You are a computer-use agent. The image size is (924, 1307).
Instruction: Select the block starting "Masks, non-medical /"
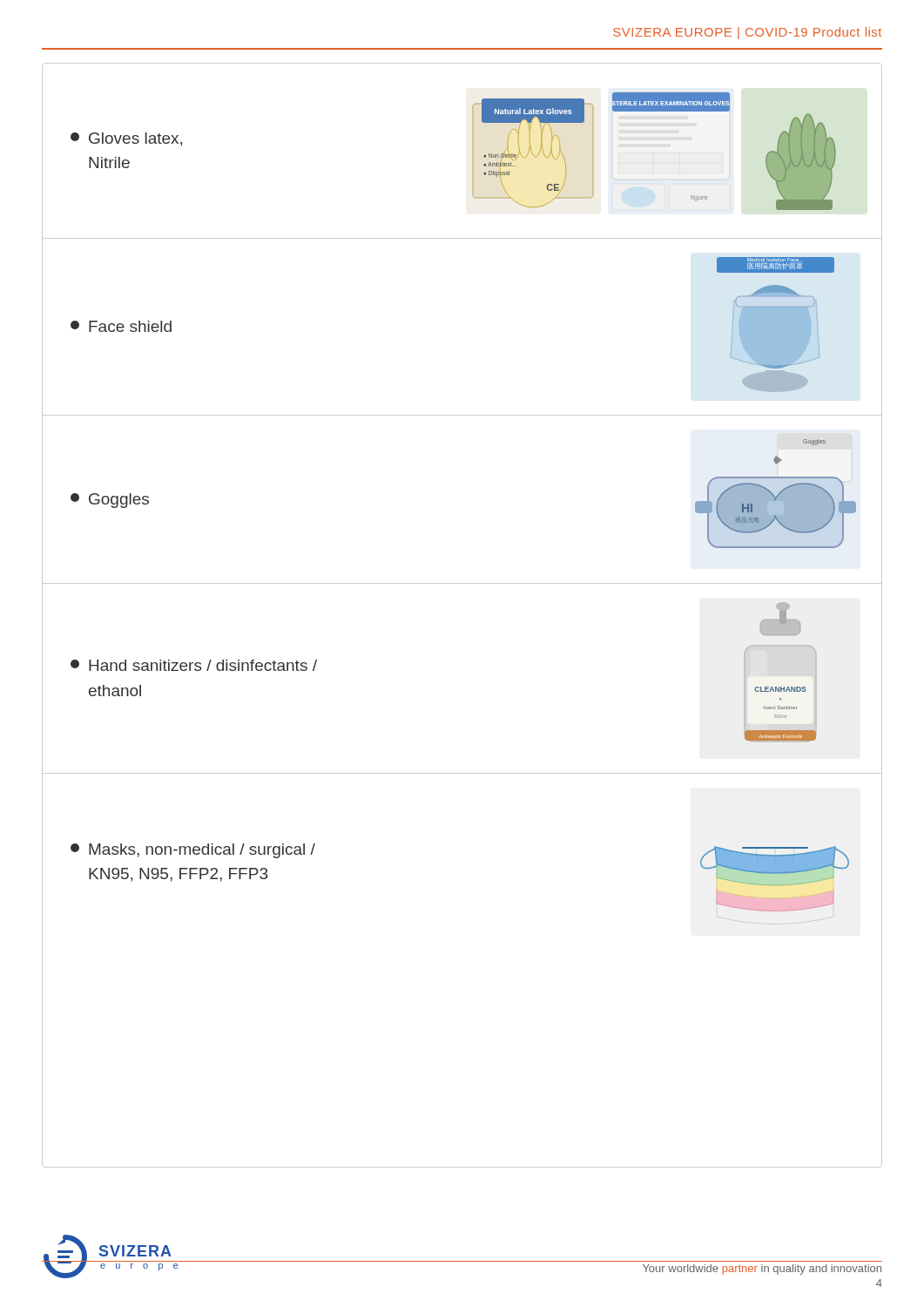[236, 862]
